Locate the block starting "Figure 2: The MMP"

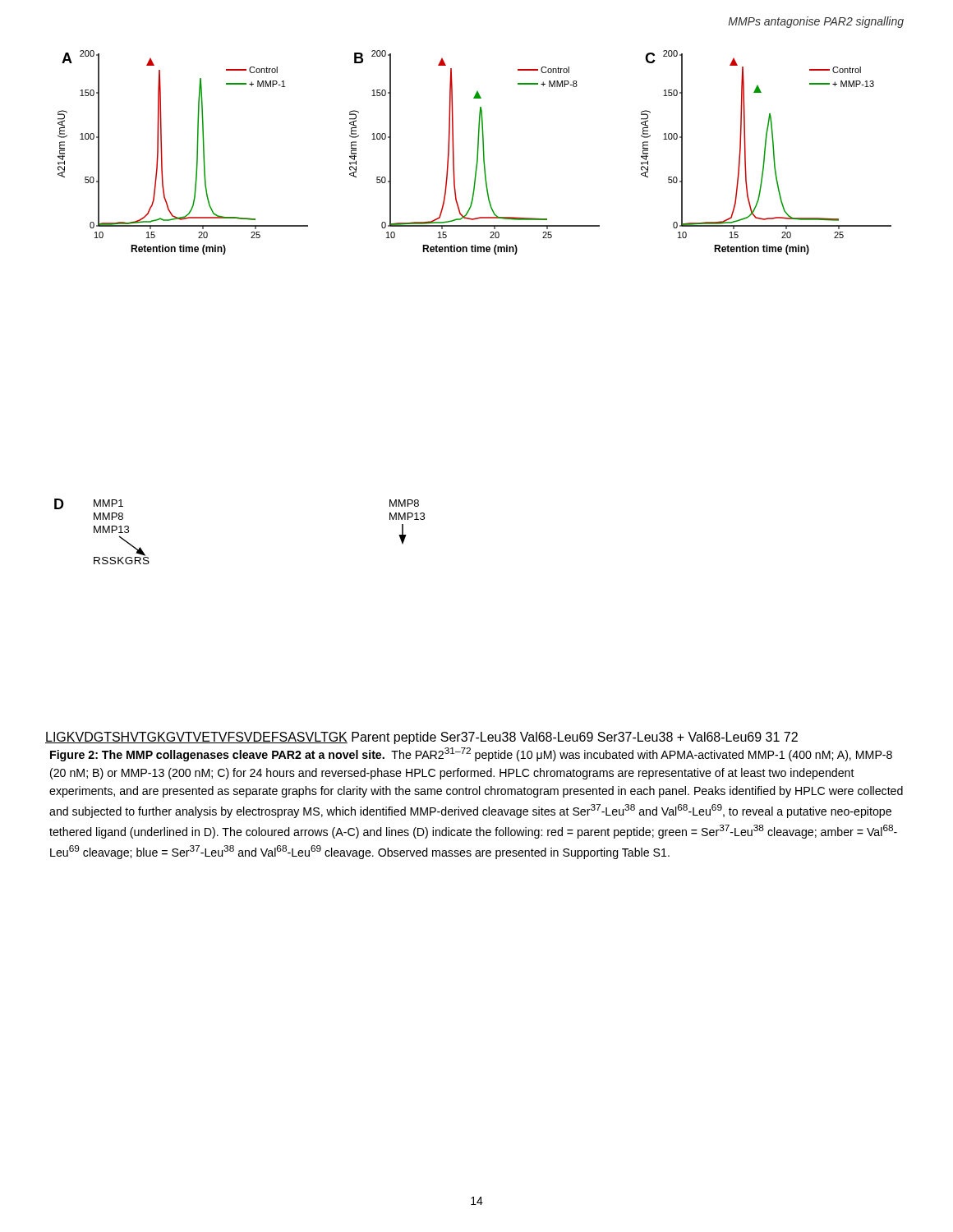click(476, 802)
